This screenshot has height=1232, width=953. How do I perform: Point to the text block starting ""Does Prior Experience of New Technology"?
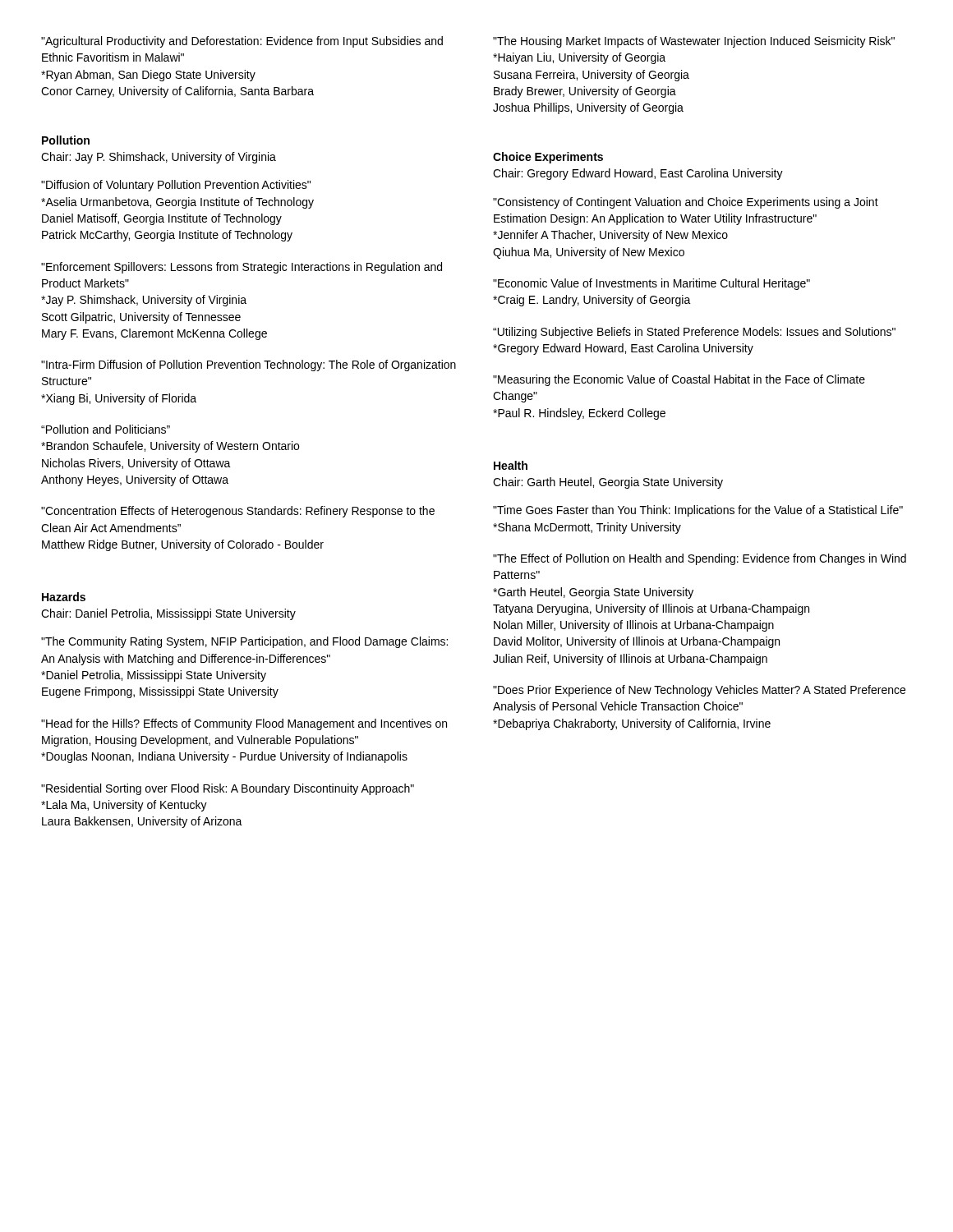tap(699, 707)
